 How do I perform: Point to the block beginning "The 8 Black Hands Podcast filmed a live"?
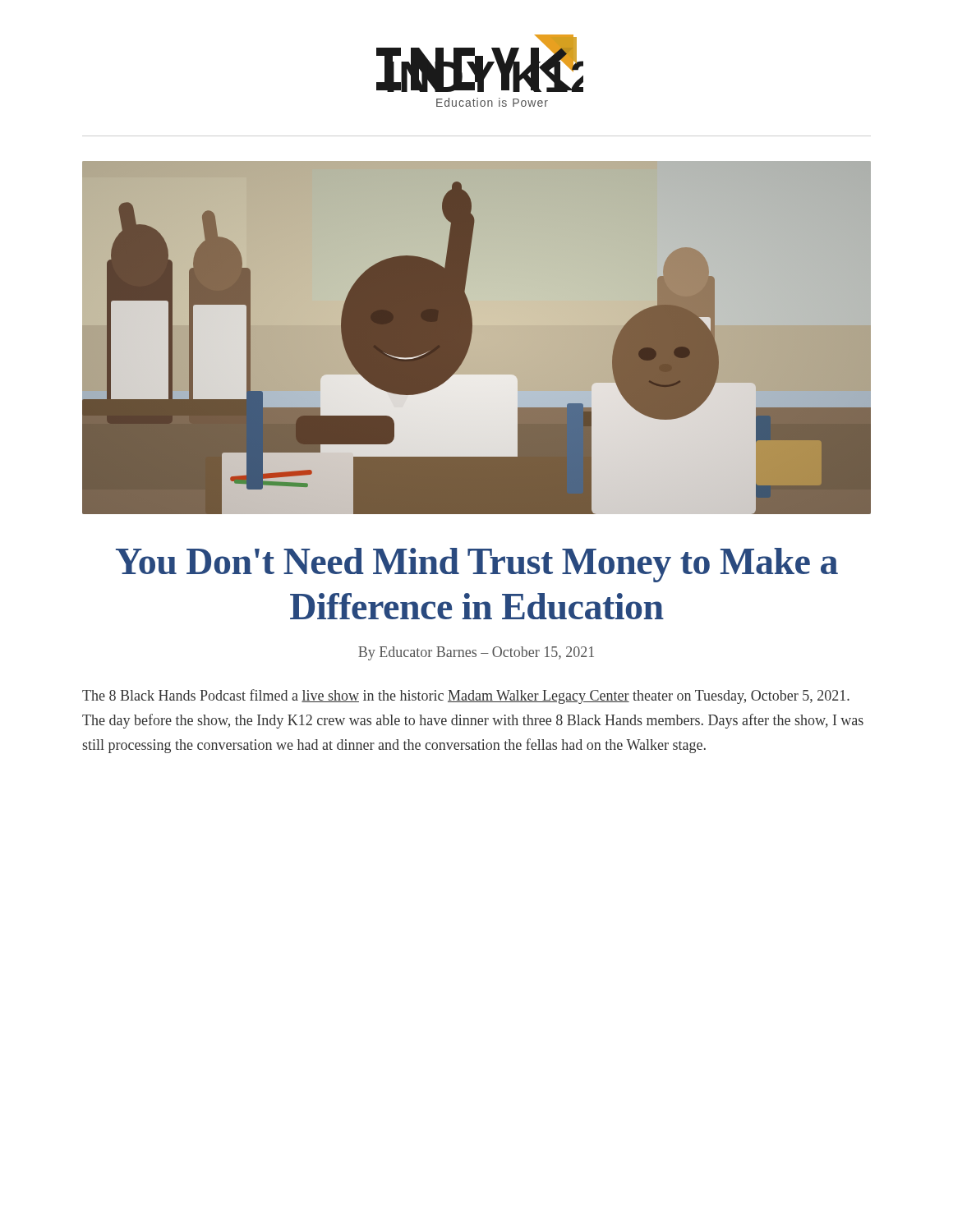[473, 720]
